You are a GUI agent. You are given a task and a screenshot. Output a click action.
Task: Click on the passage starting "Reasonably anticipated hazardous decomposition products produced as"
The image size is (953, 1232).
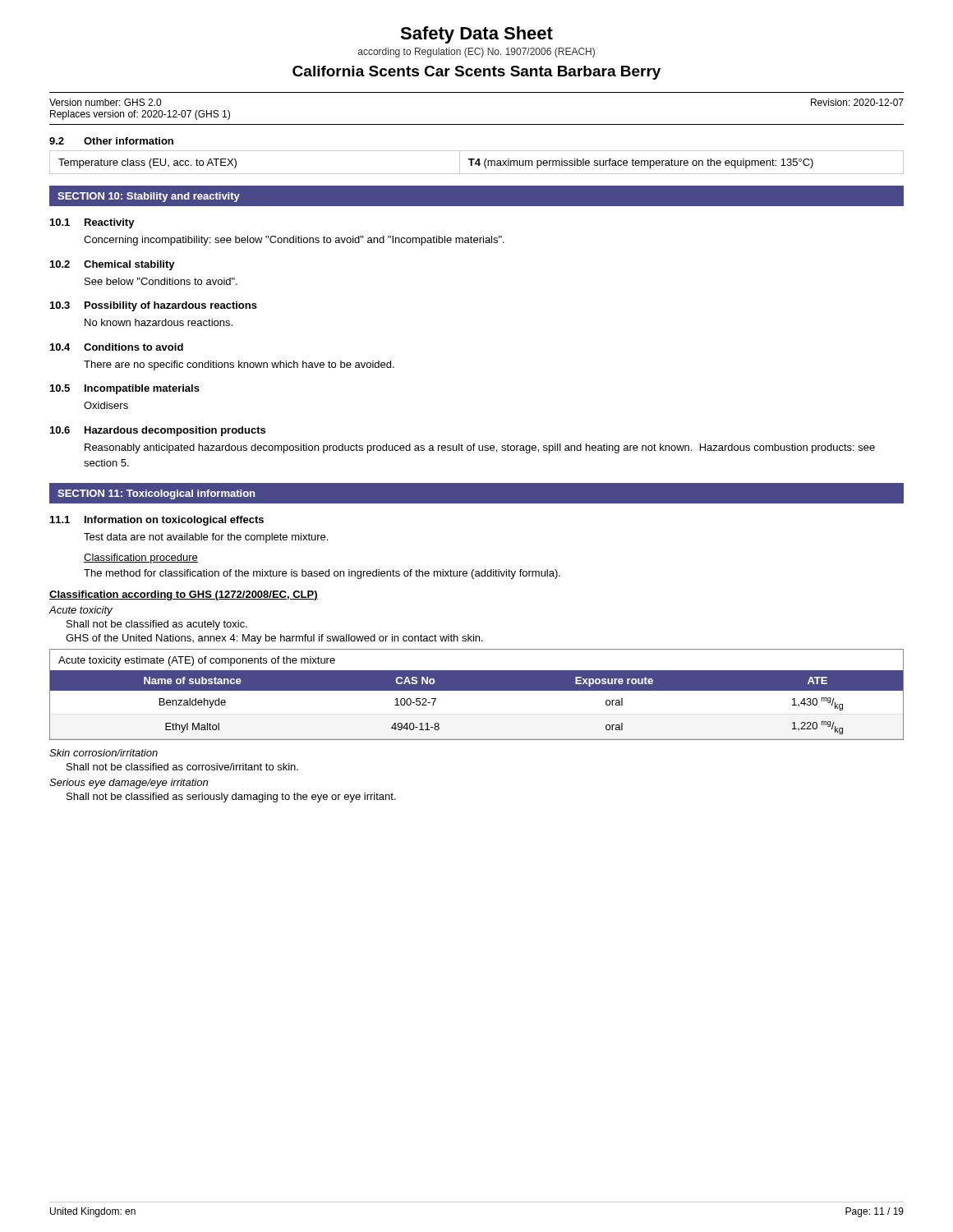[x=480, y=455]
